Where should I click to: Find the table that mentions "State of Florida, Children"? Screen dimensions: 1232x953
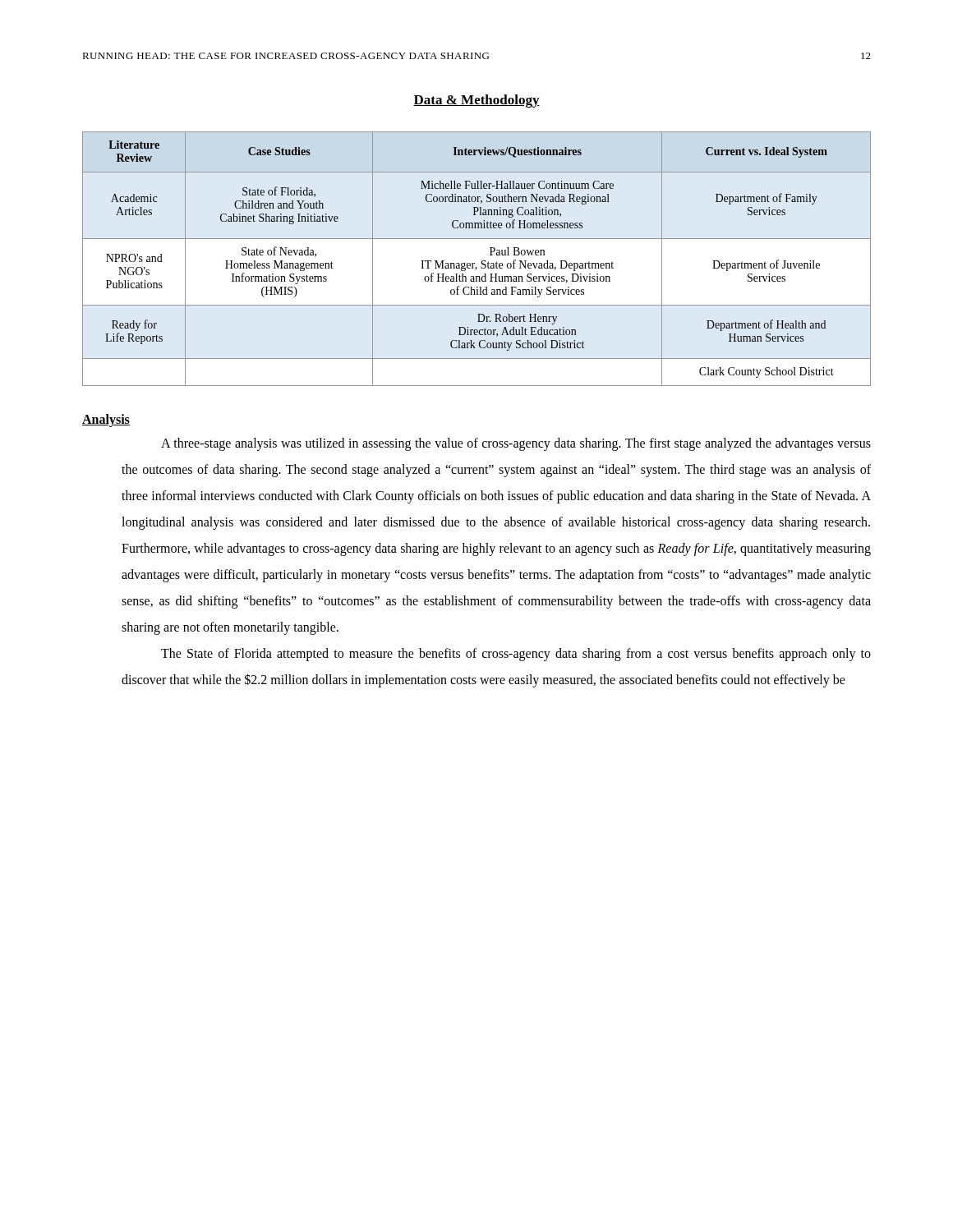pos(476,259)
